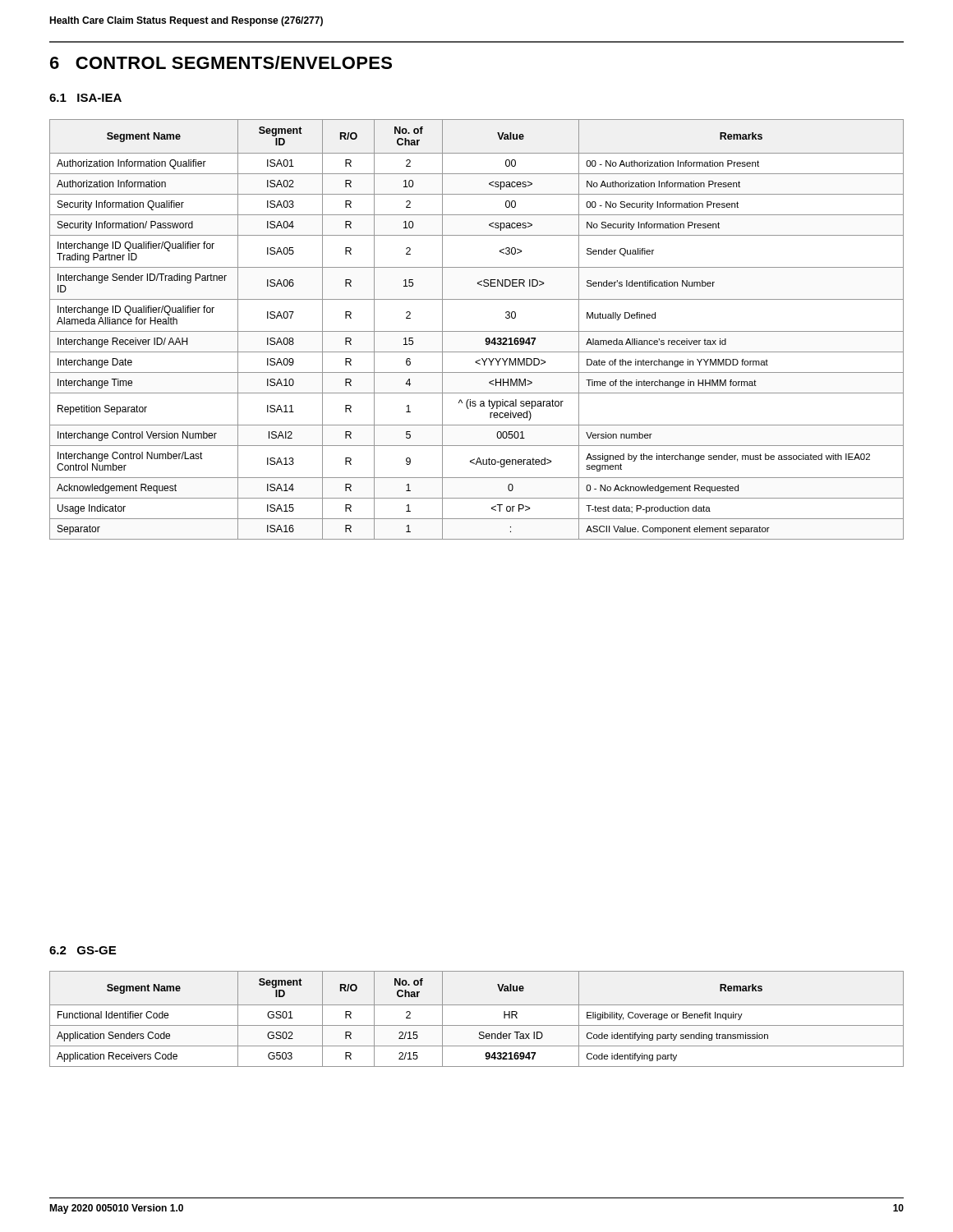Find the section header that says "6.2 GS-GE"
This screenshot has width=953, height=1232.
[83, 950]
